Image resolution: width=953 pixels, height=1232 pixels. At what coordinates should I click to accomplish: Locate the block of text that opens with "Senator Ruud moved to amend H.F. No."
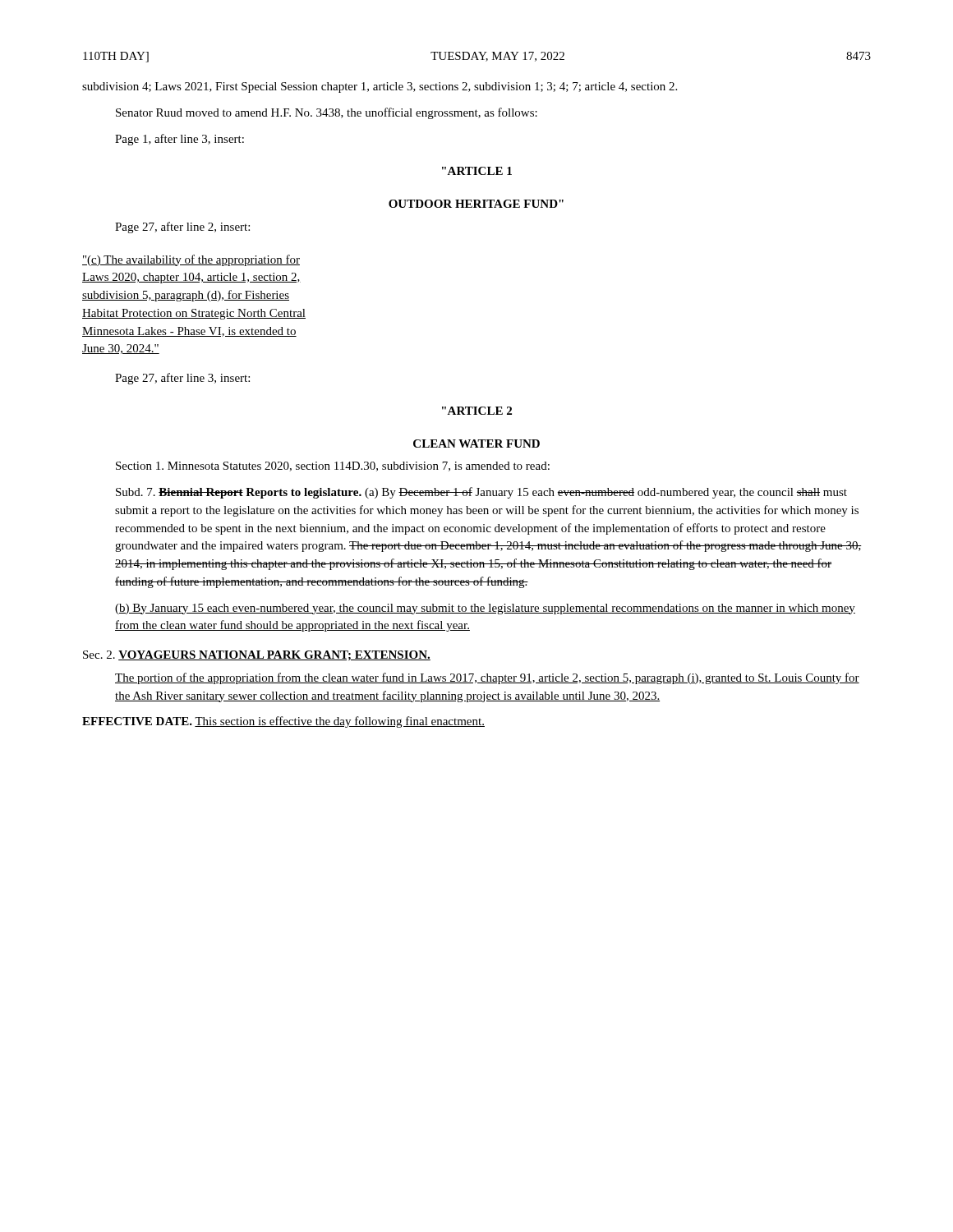point(493,113)
